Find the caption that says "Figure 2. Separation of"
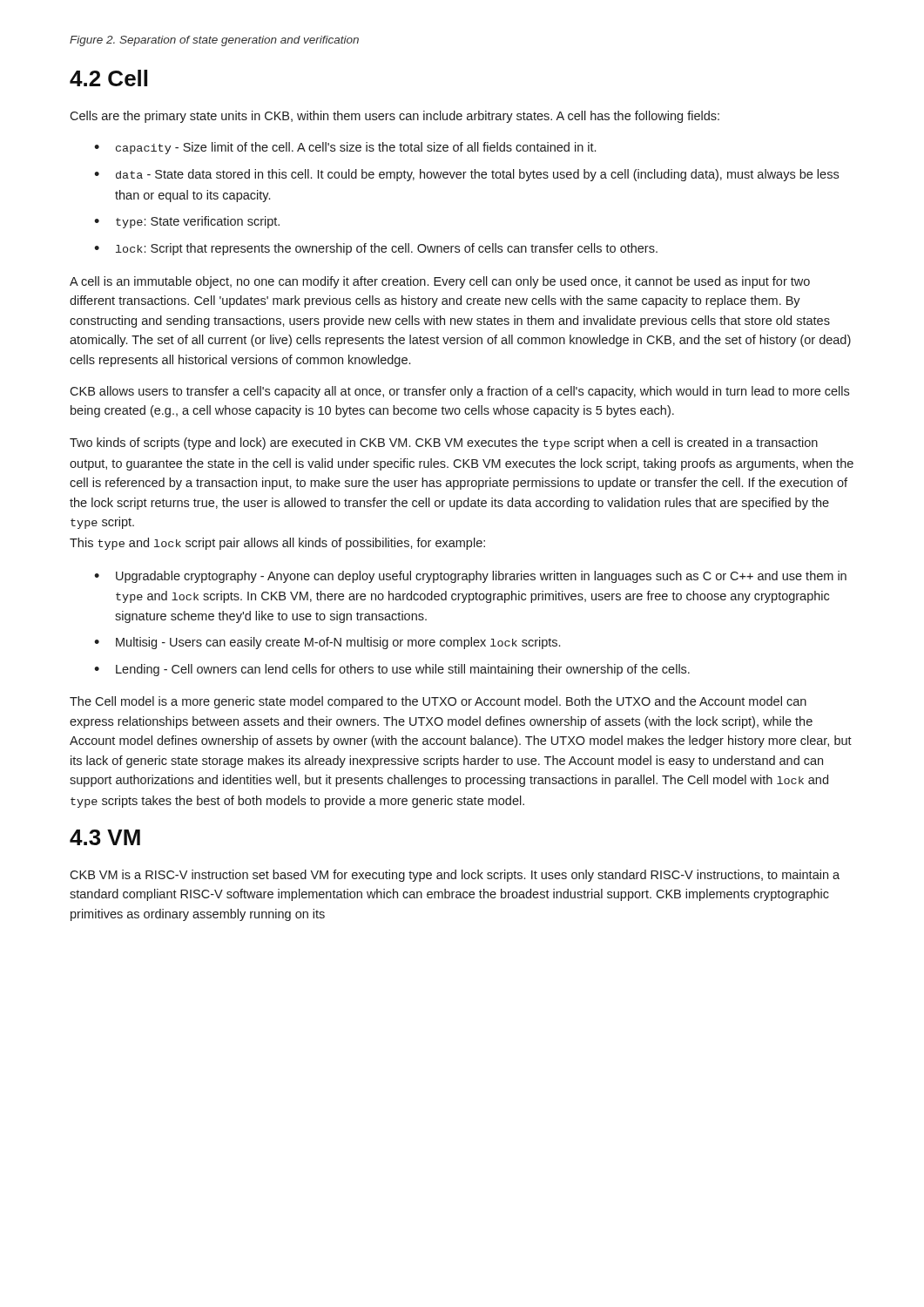Image resolution: width=924 pixels, height=1307 pixels. click(214, 40)
